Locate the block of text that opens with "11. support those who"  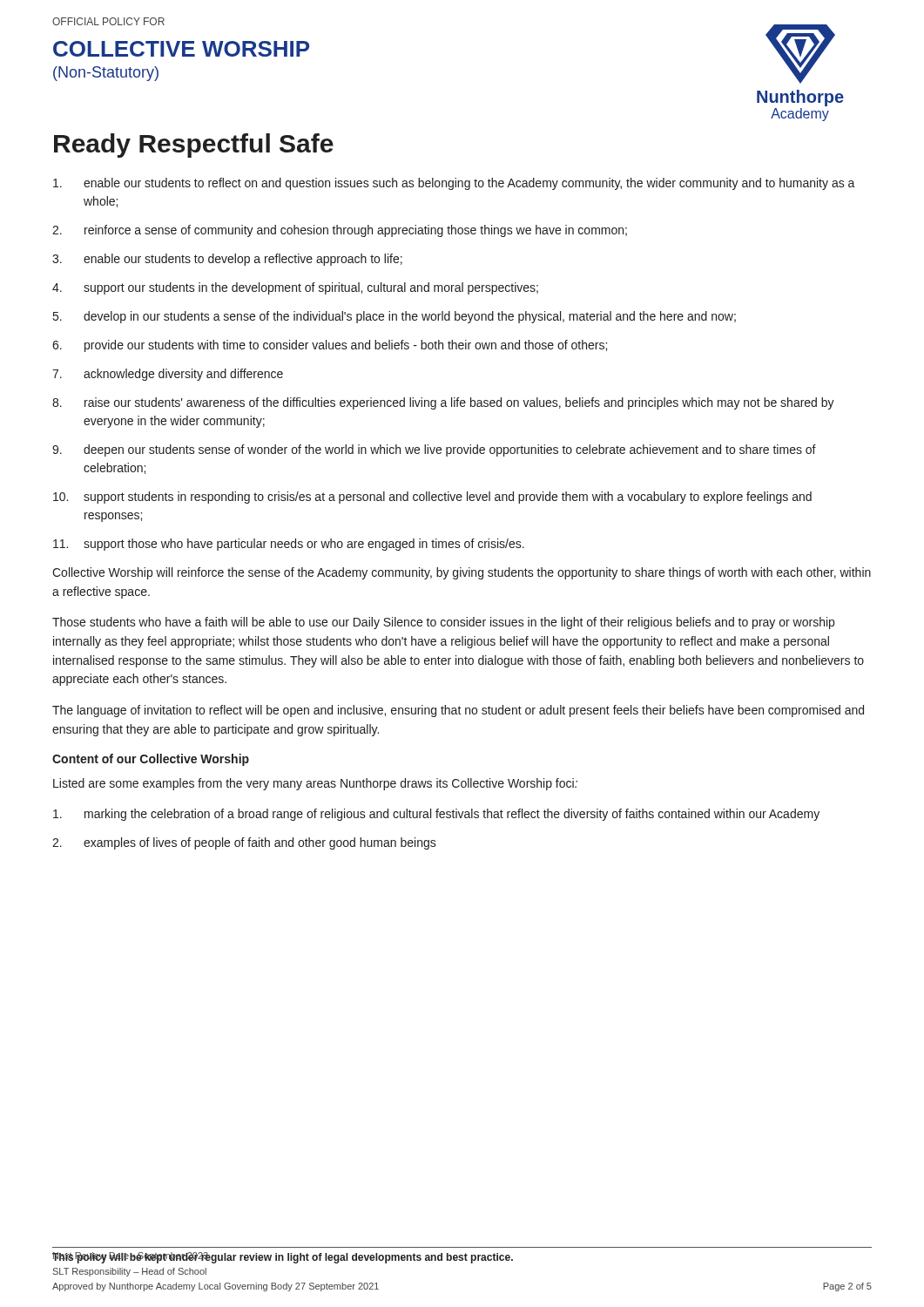[x=462, y=544]
